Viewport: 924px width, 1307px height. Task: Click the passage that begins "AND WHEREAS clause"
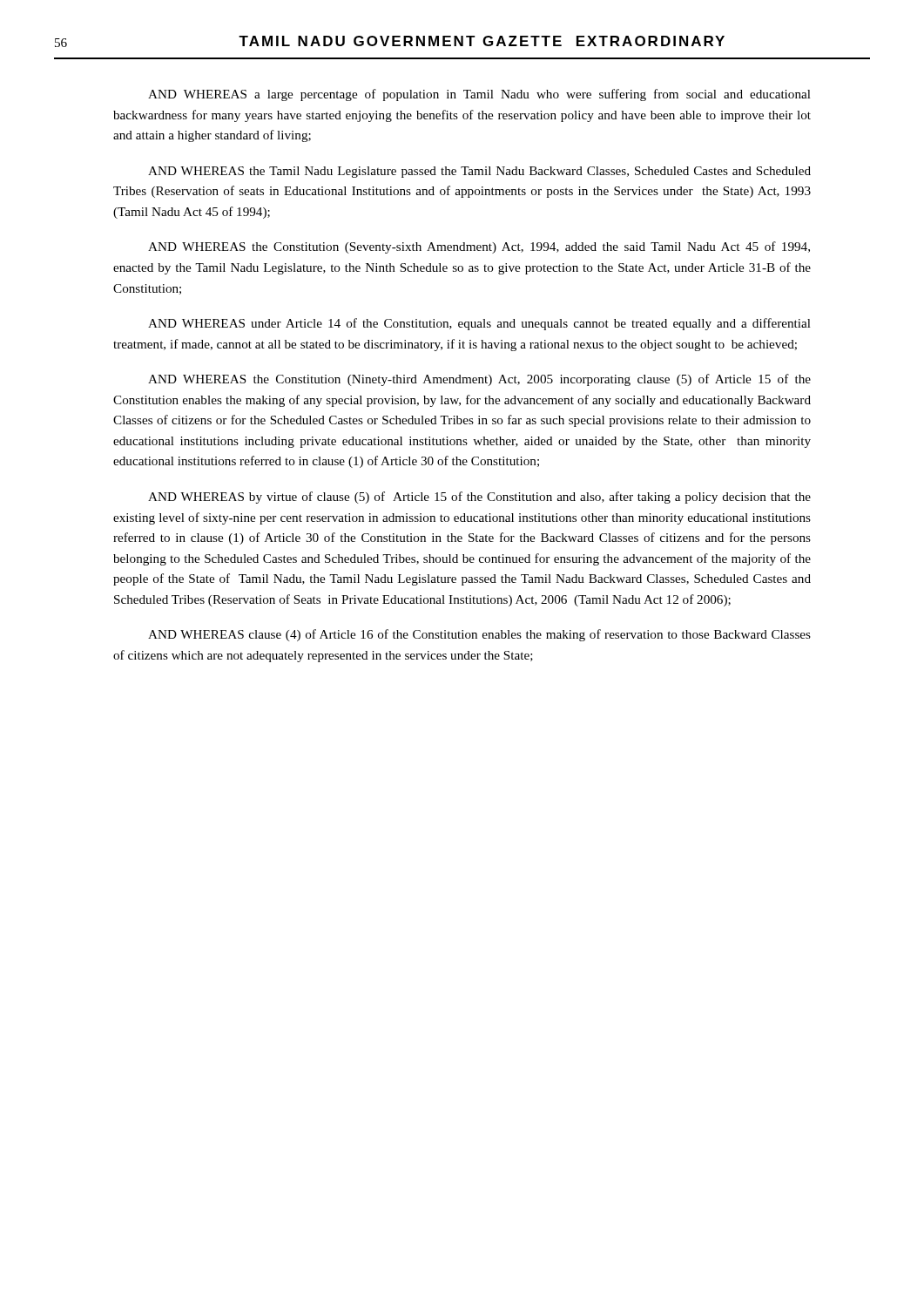click(x=462, y=644)
